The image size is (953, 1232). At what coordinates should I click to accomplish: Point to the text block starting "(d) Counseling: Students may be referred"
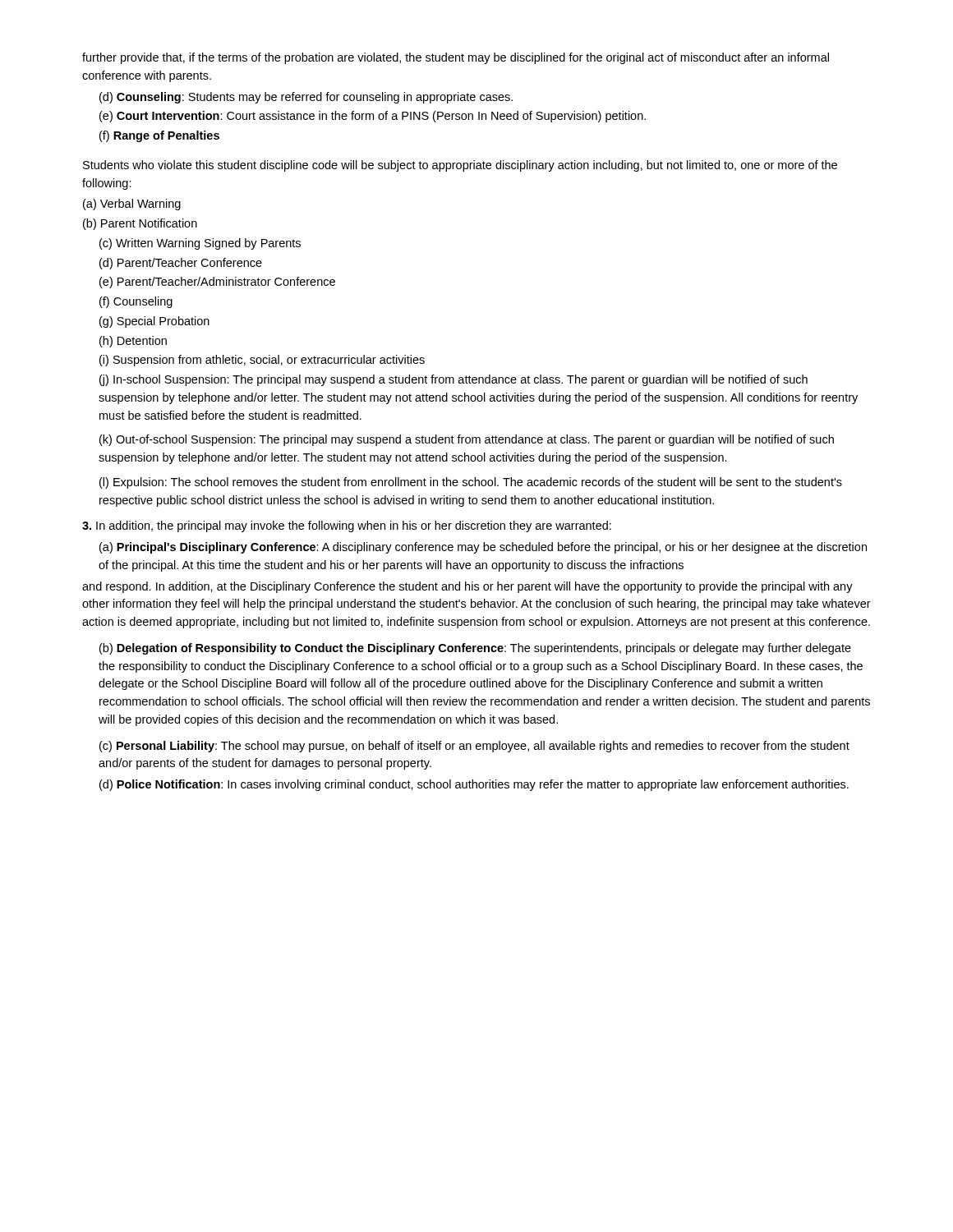(x=306, y=97)
